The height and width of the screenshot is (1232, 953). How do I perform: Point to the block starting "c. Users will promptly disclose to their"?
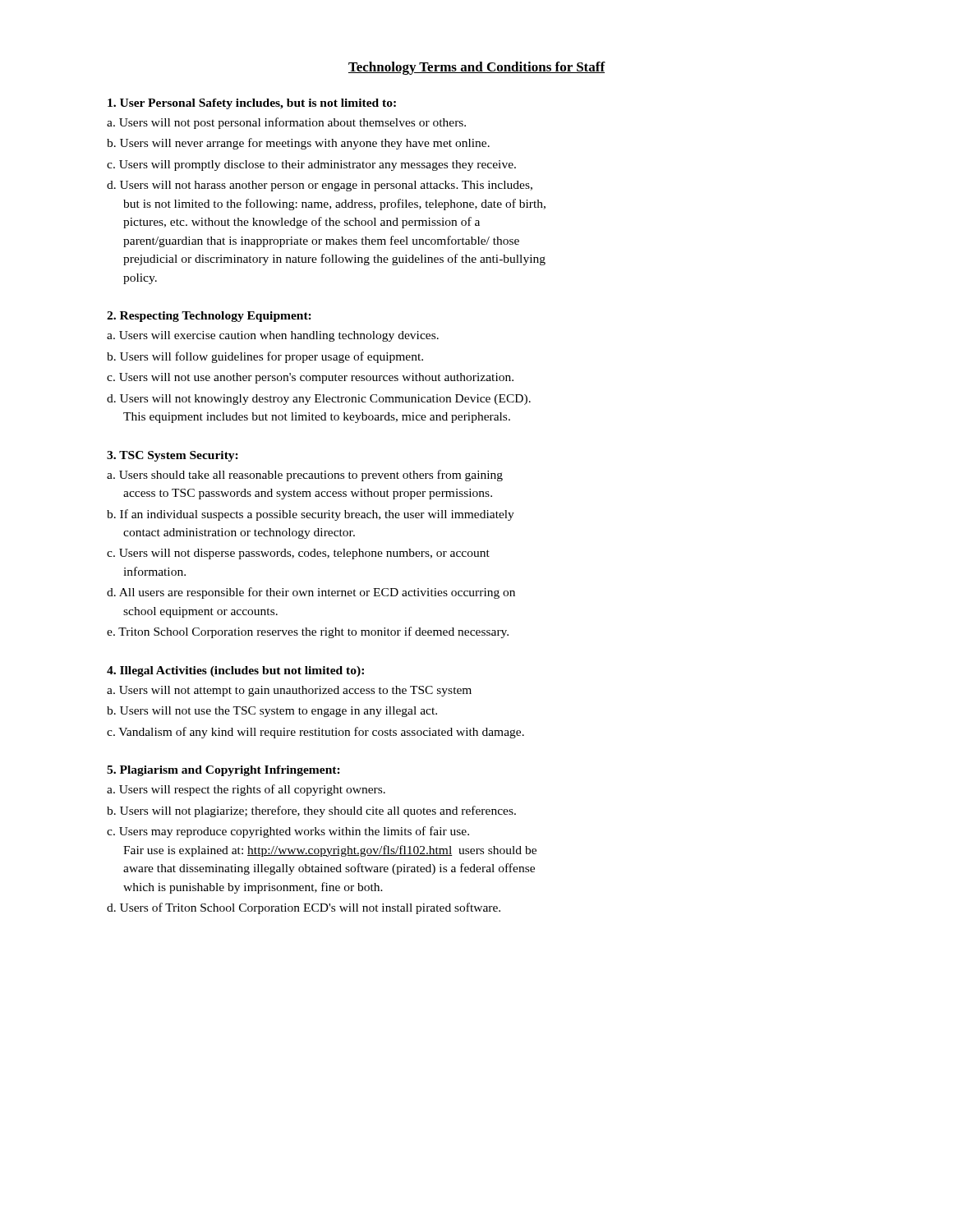pos(312,164)
